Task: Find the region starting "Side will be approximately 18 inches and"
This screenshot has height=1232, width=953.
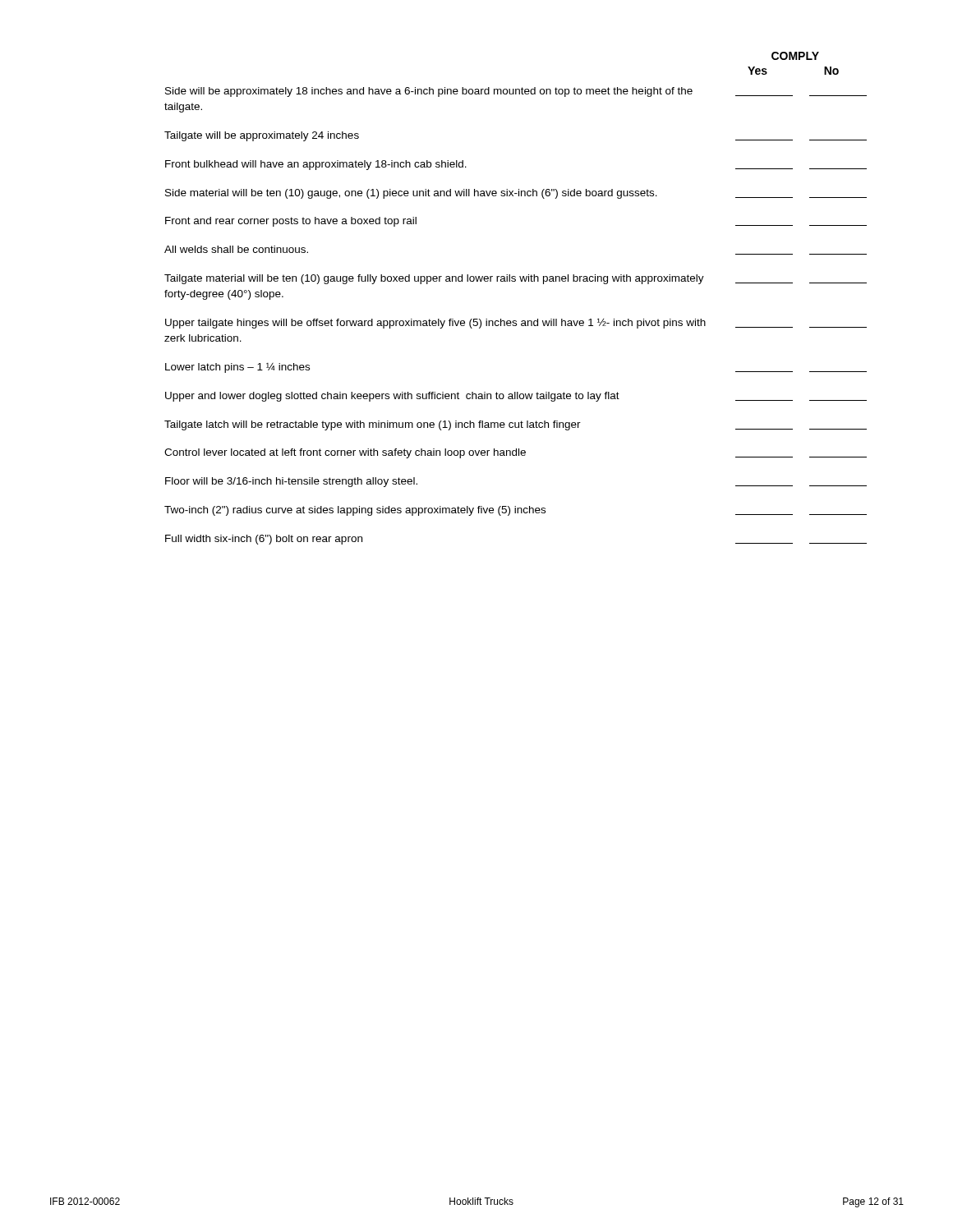Action: [518, 99]
